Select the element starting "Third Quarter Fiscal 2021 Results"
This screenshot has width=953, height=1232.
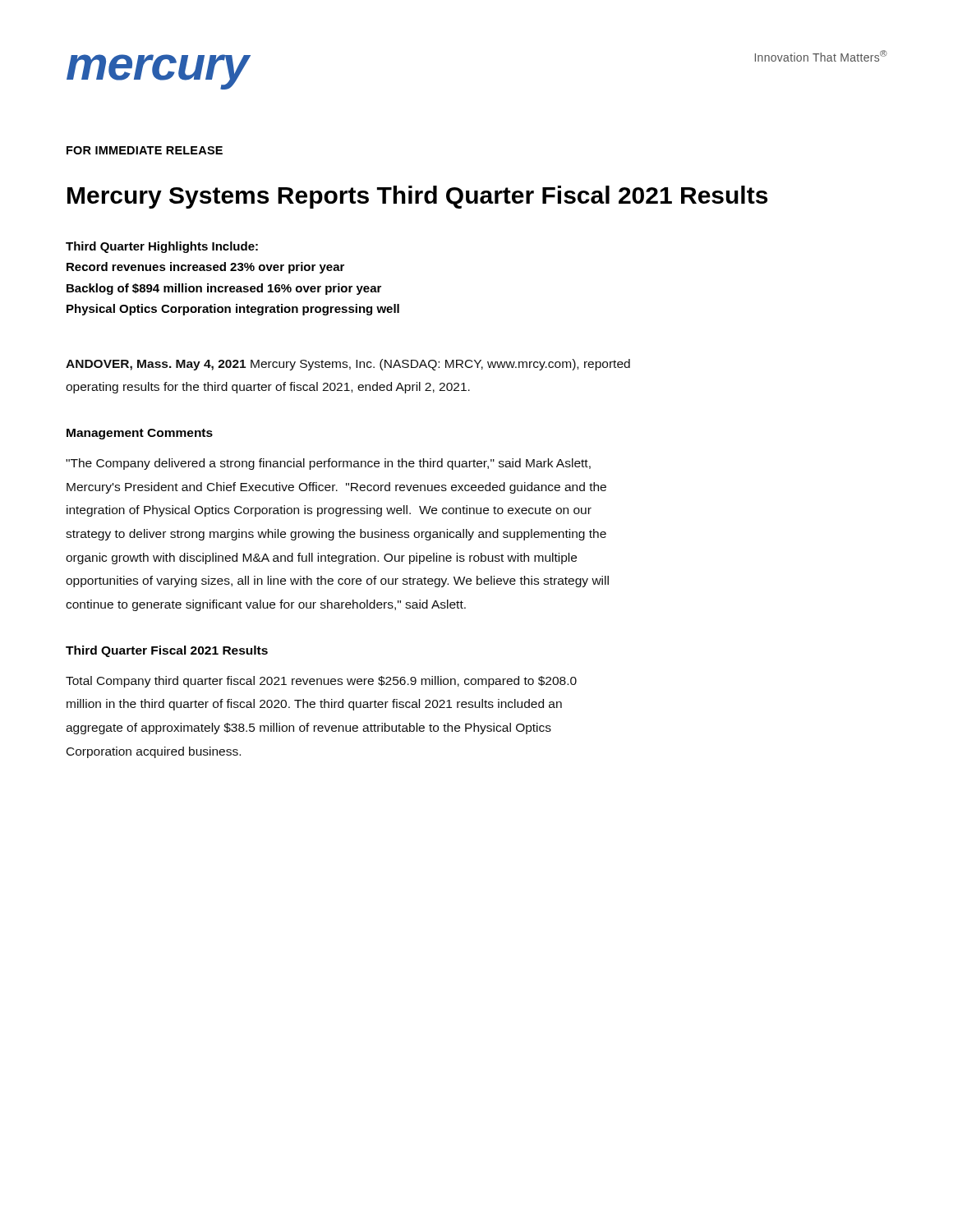167,650
